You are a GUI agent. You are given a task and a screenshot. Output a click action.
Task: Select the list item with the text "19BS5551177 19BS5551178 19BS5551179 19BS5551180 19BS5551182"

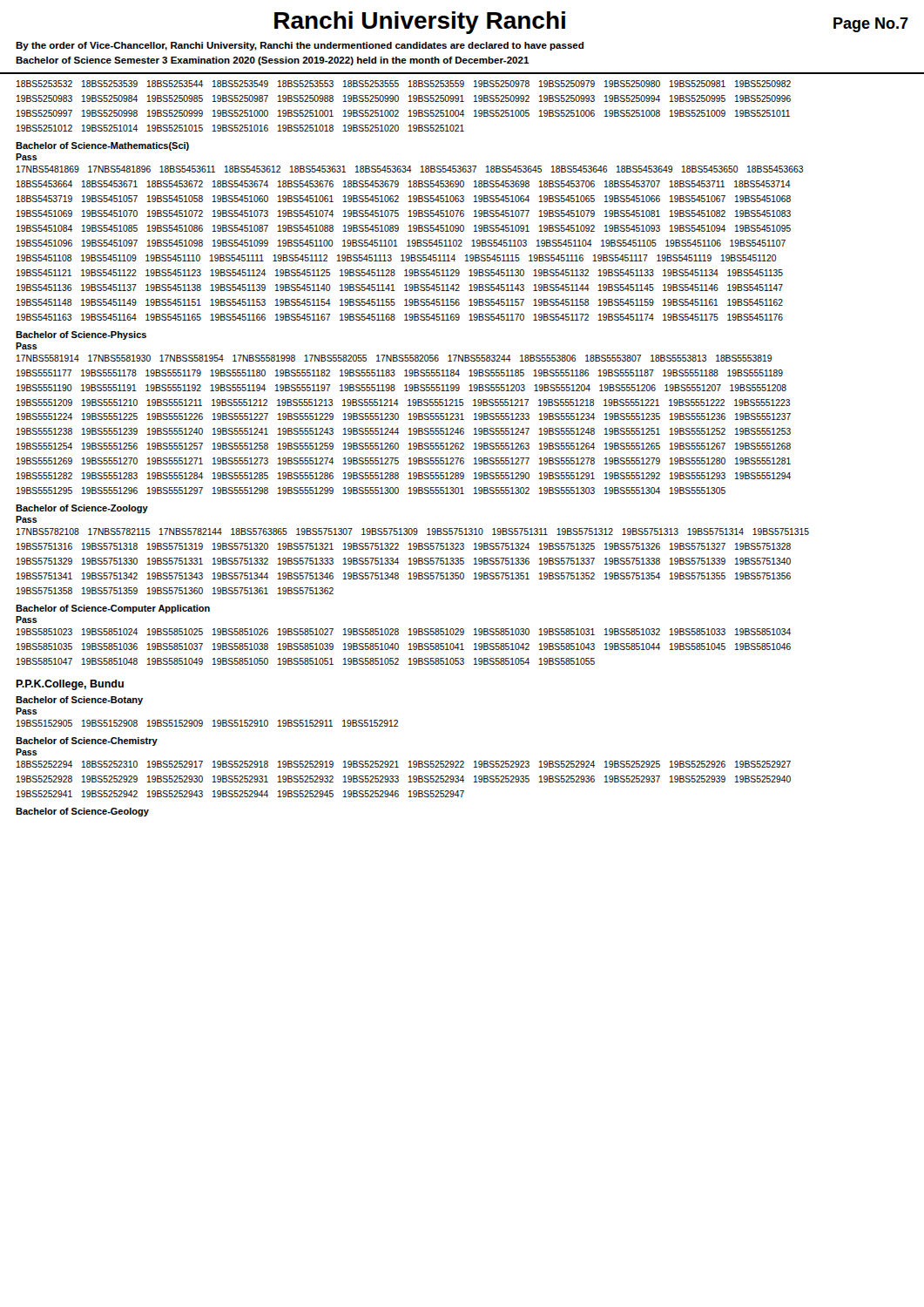(399, 373)
